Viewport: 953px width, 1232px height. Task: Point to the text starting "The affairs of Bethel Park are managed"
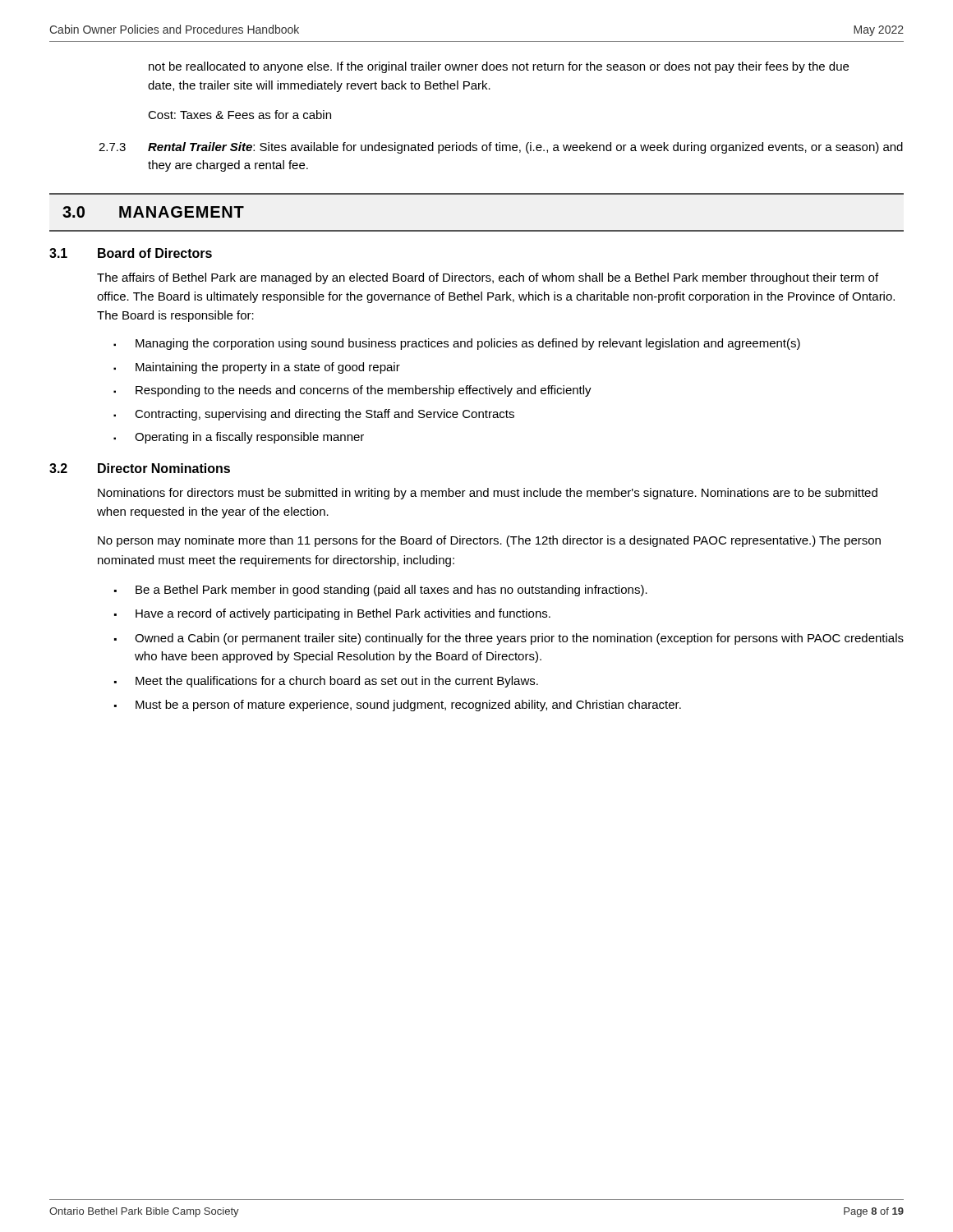(496, 296)
